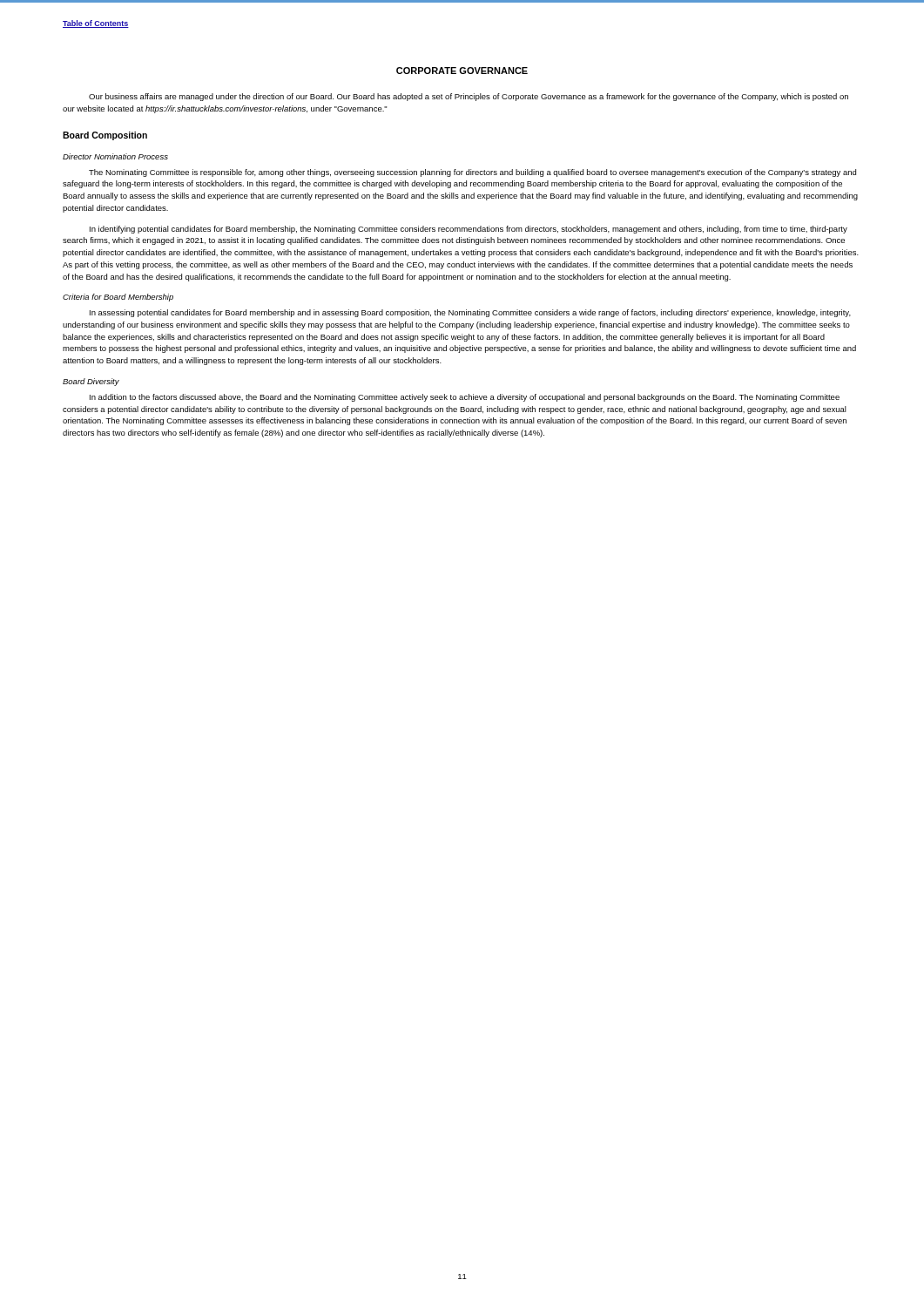
Task: Click on the text block containing "Our business affairs"
Action: click(x=456, y=102)
